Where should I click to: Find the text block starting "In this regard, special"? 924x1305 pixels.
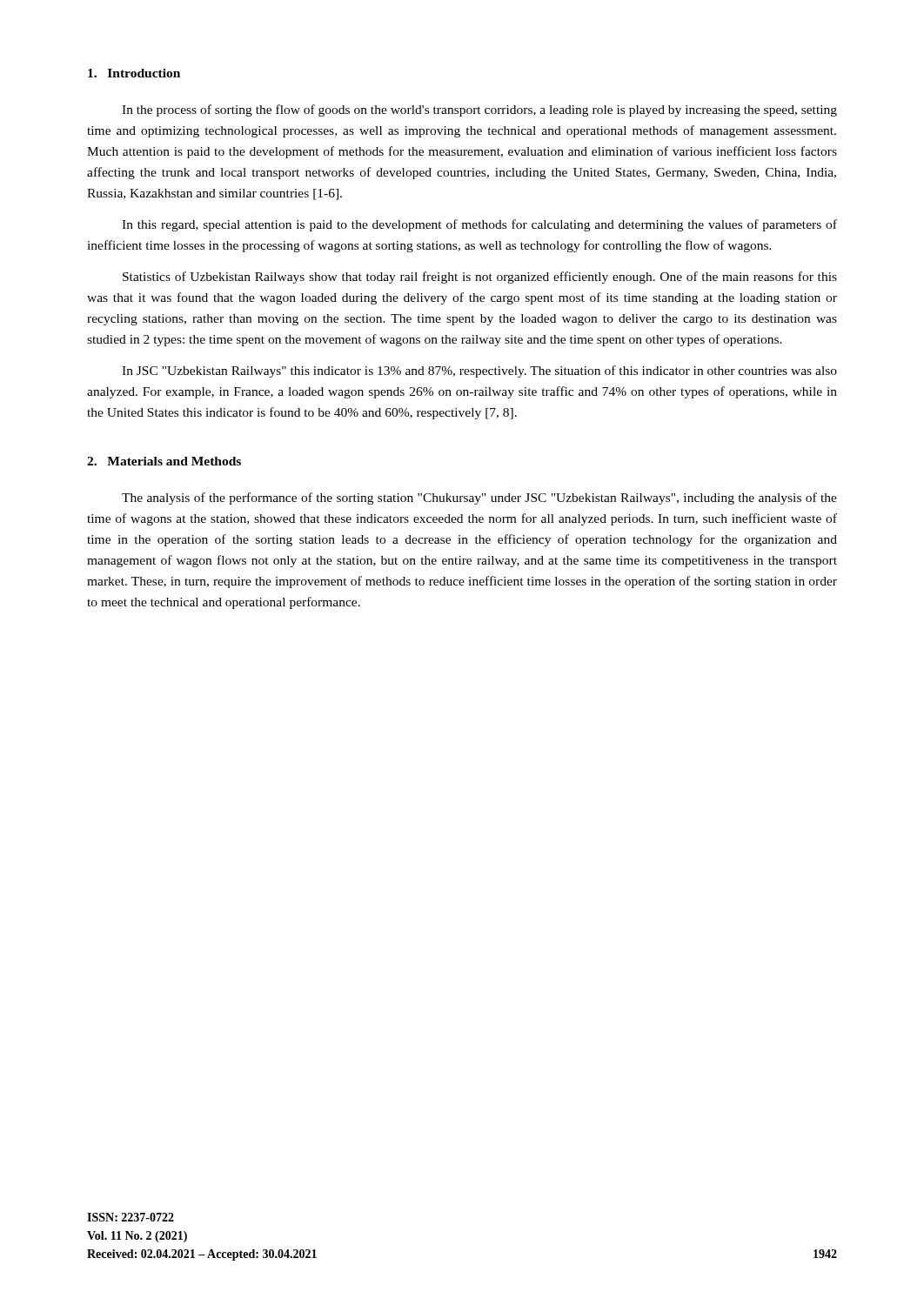point(462,235)
